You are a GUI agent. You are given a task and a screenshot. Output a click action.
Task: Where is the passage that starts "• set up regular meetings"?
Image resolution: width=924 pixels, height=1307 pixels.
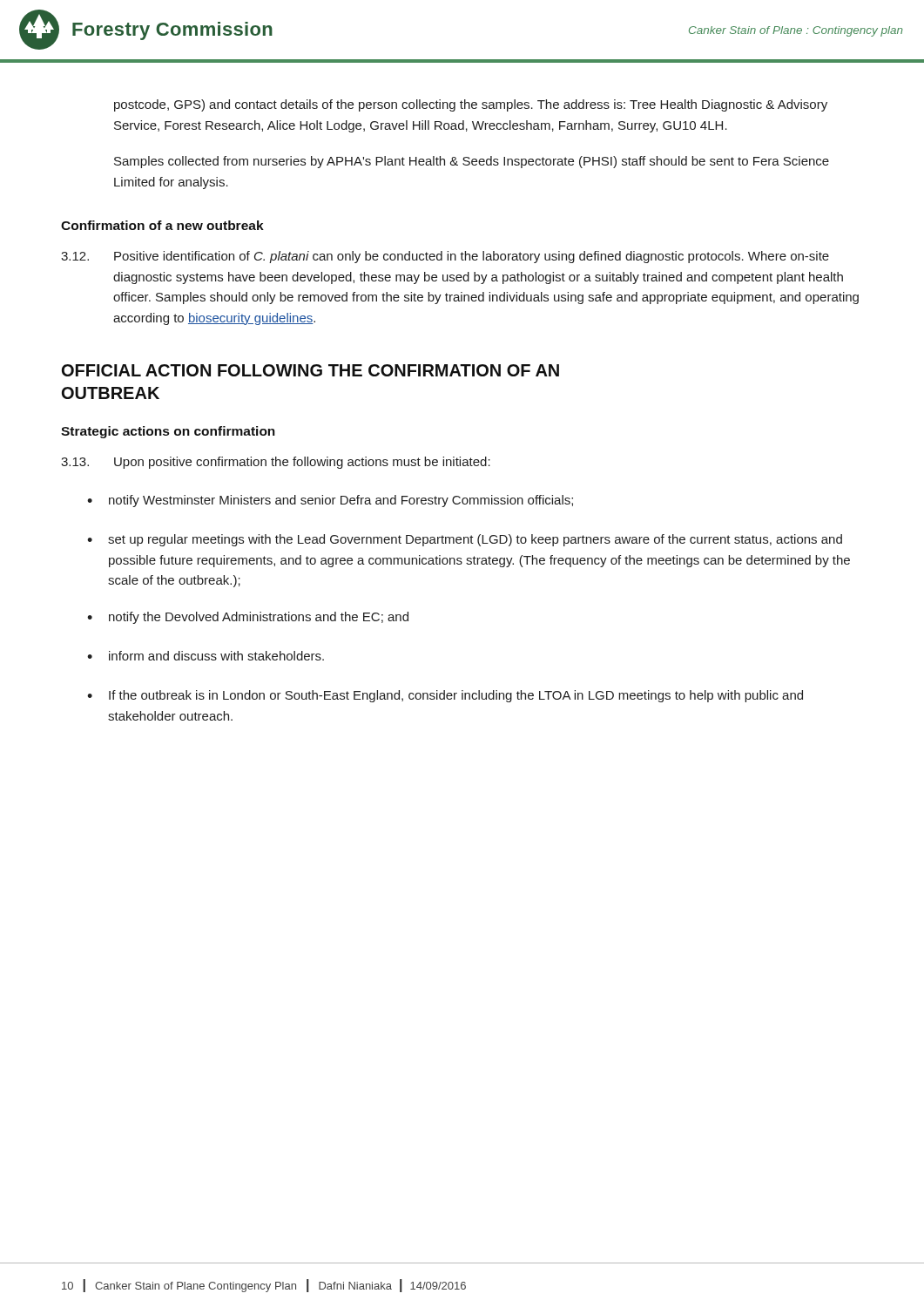(x=475, y=560)
